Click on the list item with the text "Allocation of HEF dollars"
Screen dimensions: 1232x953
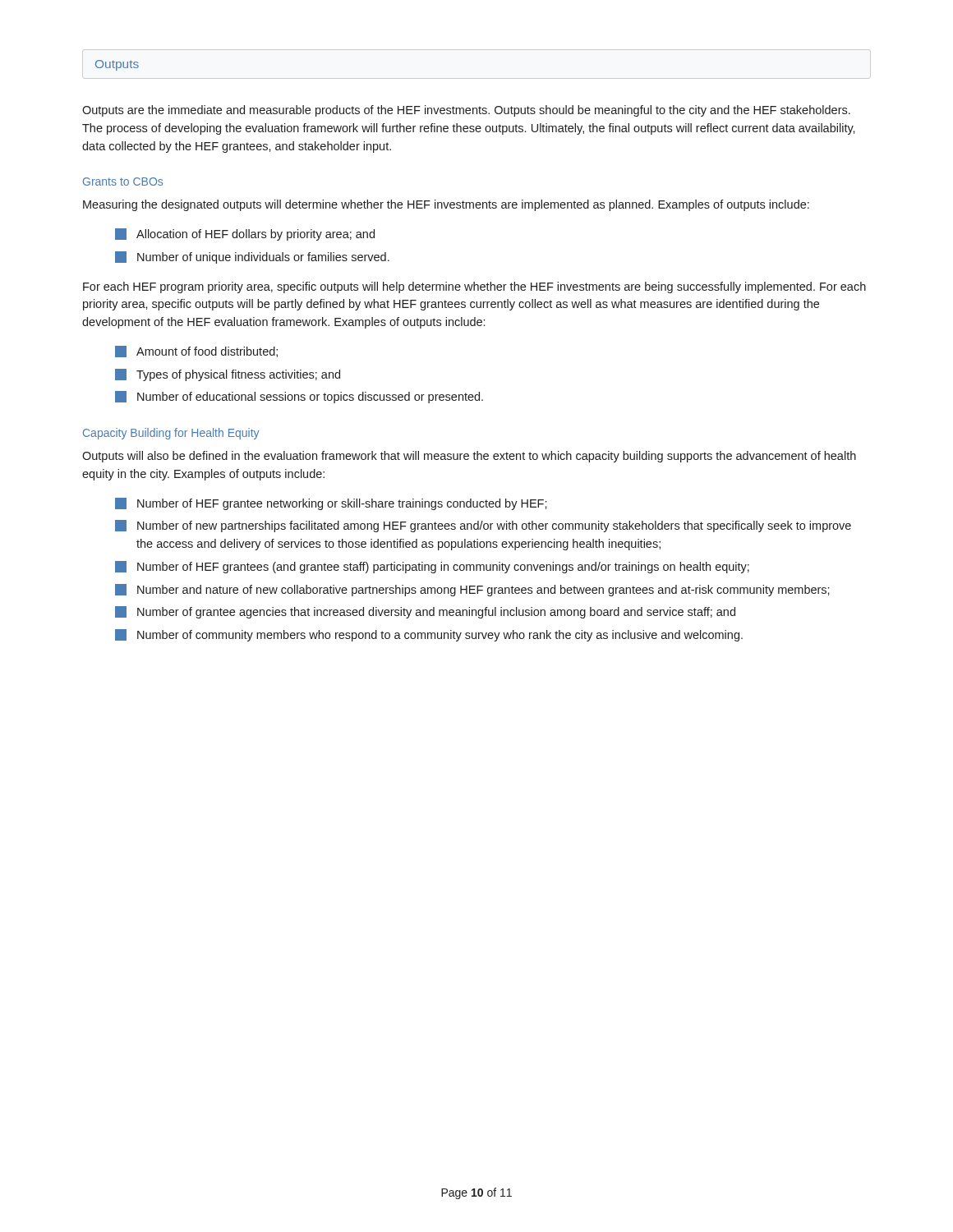[x=245, y=234]
